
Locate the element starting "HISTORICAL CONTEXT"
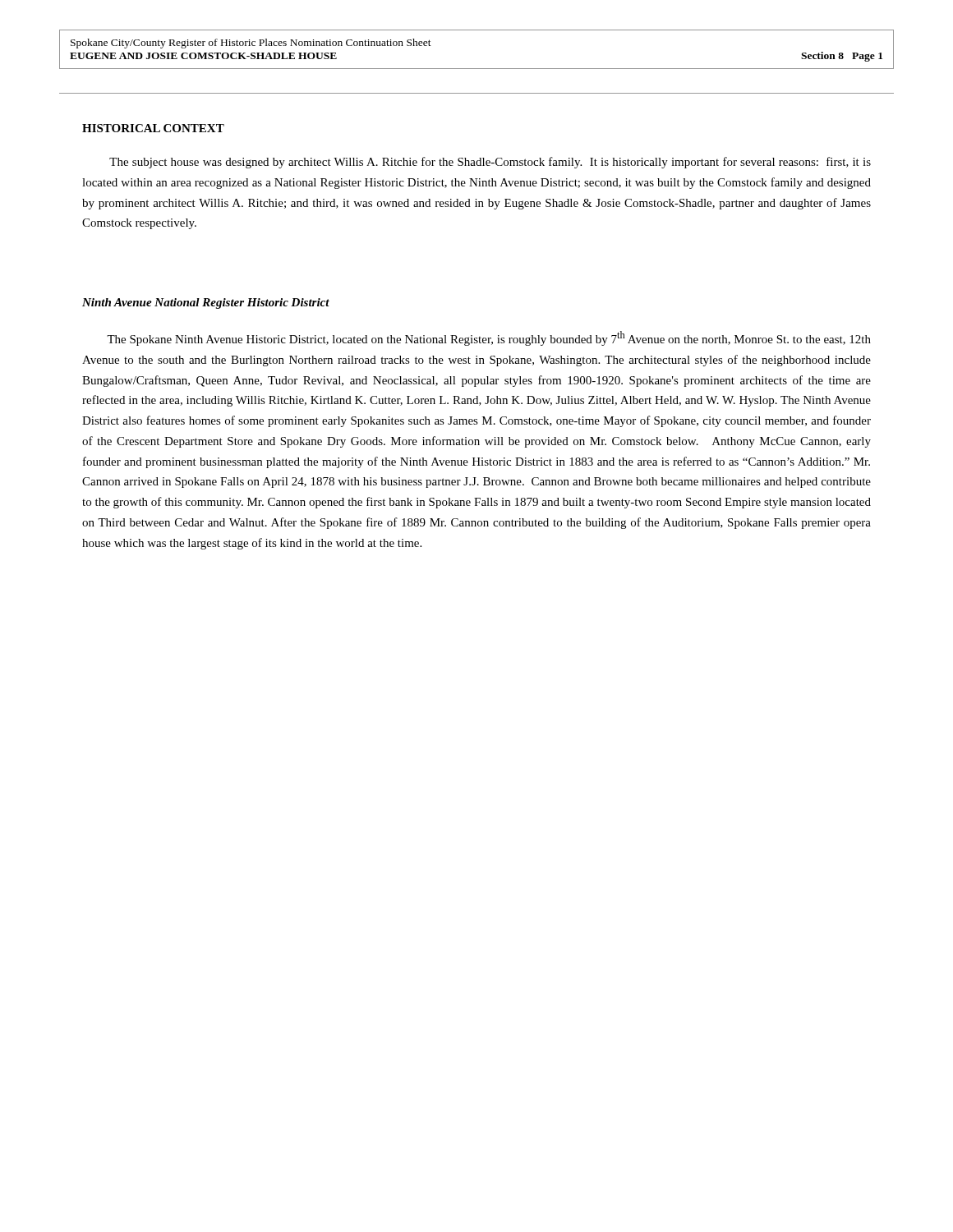153,128
